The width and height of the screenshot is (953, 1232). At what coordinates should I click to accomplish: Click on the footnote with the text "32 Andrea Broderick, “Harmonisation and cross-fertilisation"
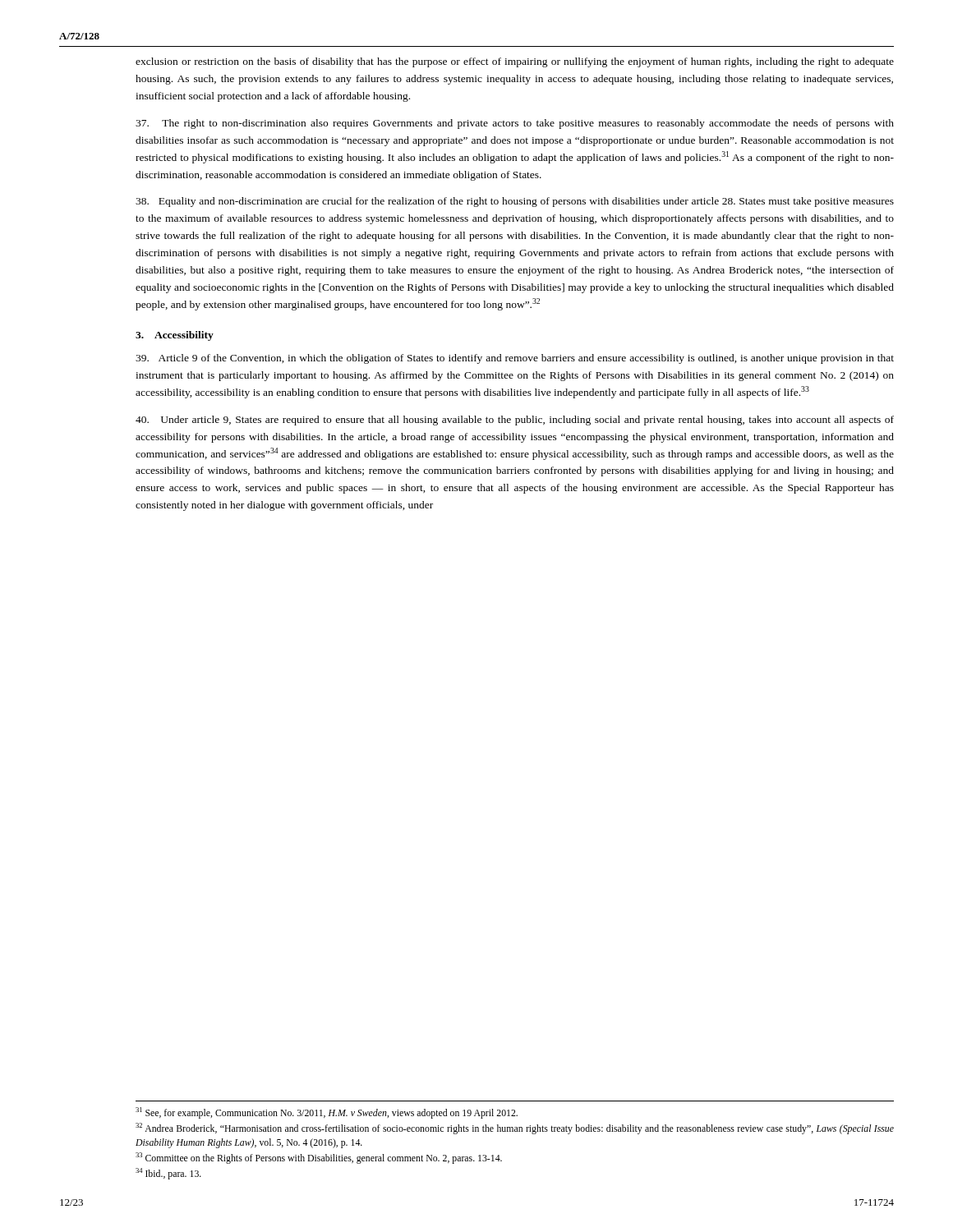[515, 1135]
